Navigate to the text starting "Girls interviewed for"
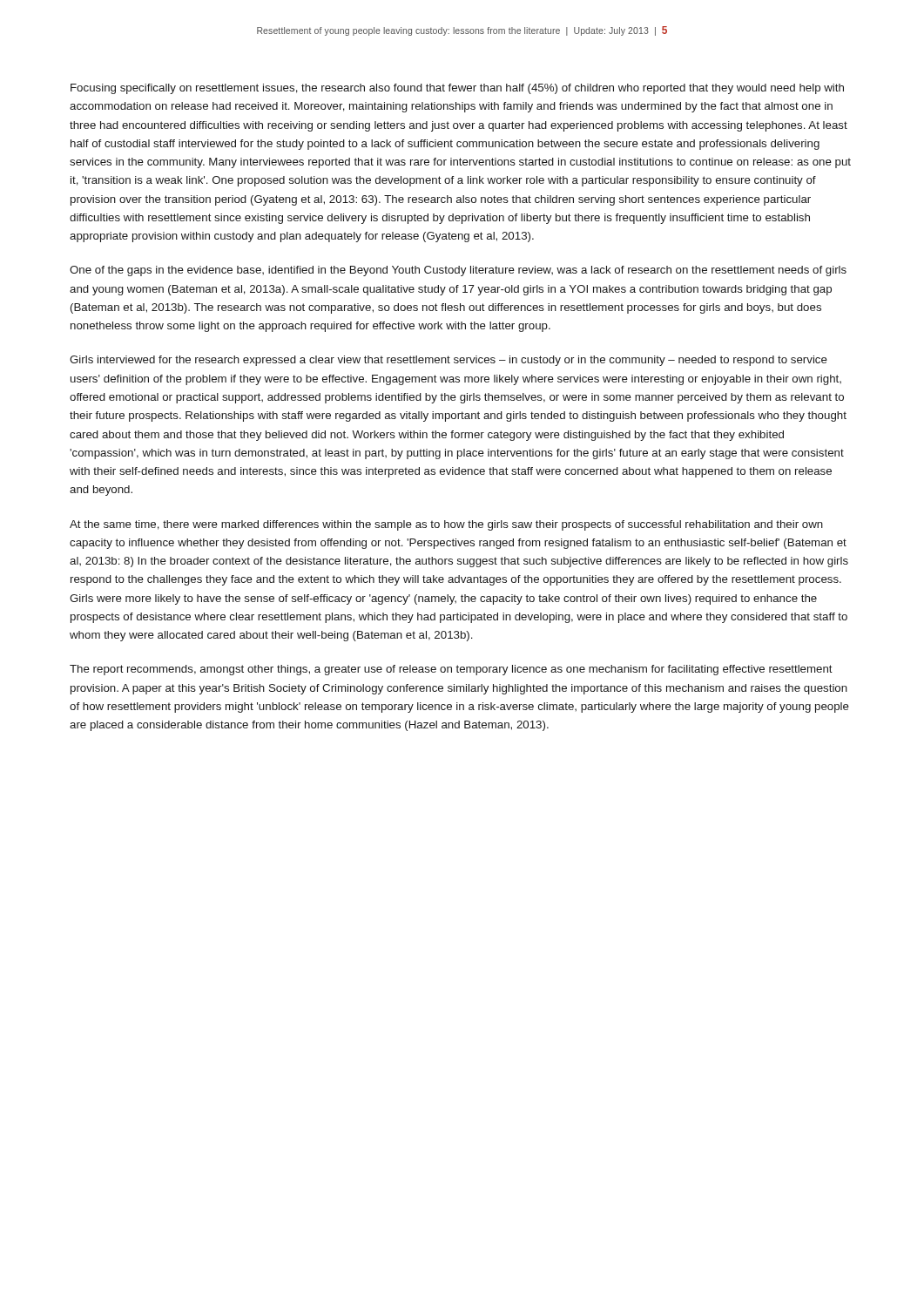Screen dimensions: 1307x924 [x=458, y=425]
